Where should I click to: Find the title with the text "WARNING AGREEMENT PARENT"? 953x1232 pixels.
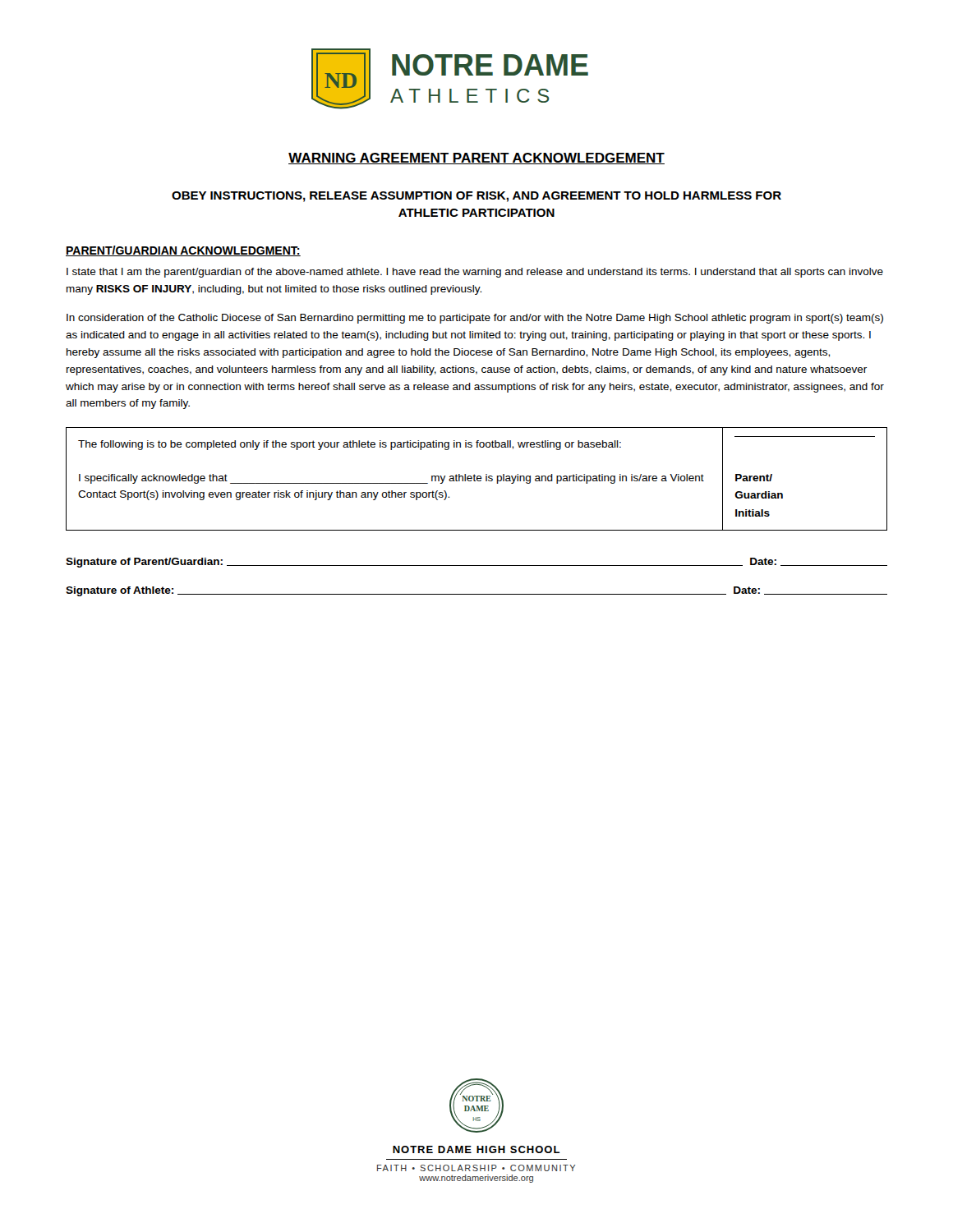(476, 158)
